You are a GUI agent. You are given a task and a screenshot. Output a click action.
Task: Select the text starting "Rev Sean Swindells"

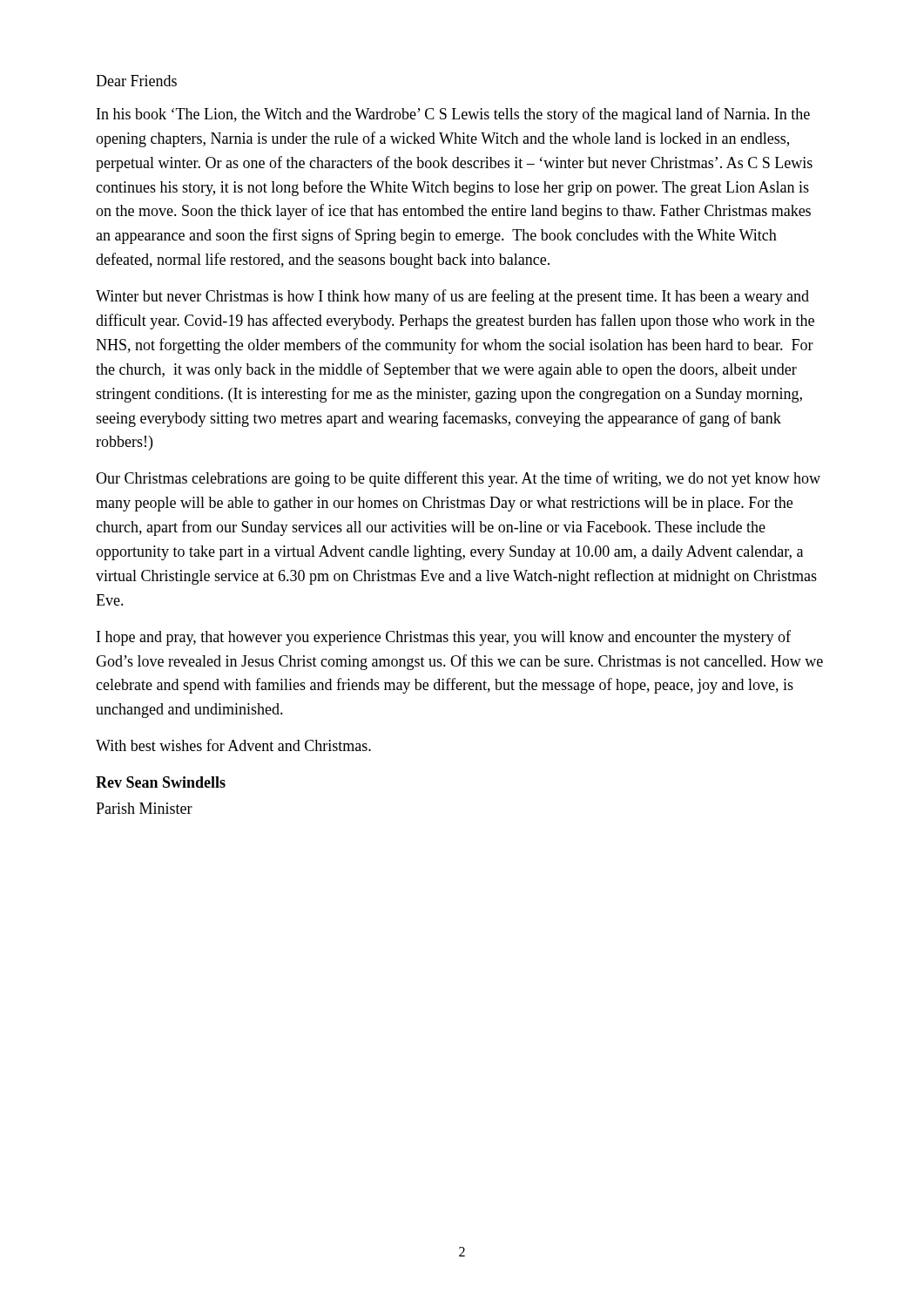coord(161,783)
